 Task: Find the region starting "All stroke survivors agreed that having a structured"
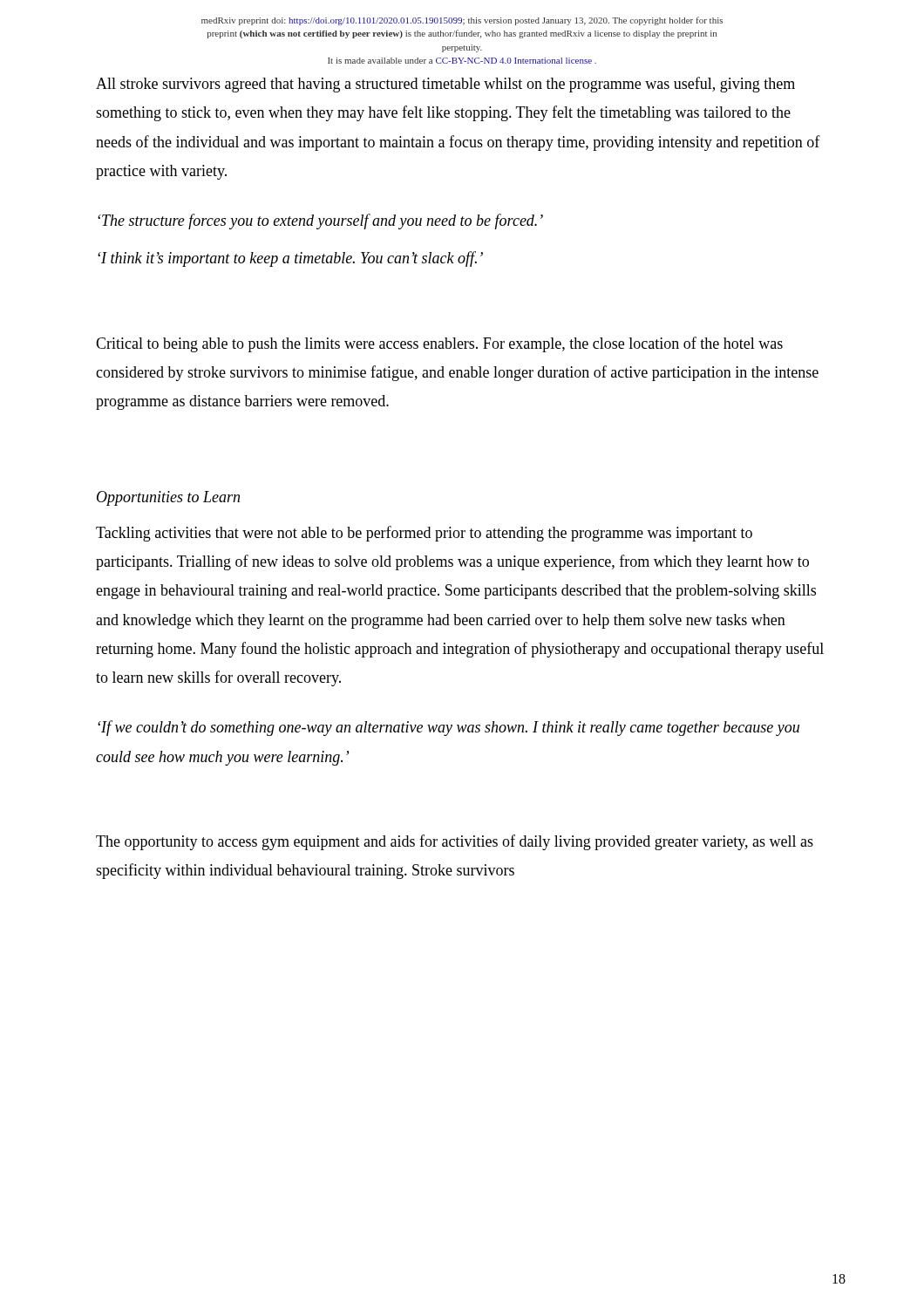point(458,127)
